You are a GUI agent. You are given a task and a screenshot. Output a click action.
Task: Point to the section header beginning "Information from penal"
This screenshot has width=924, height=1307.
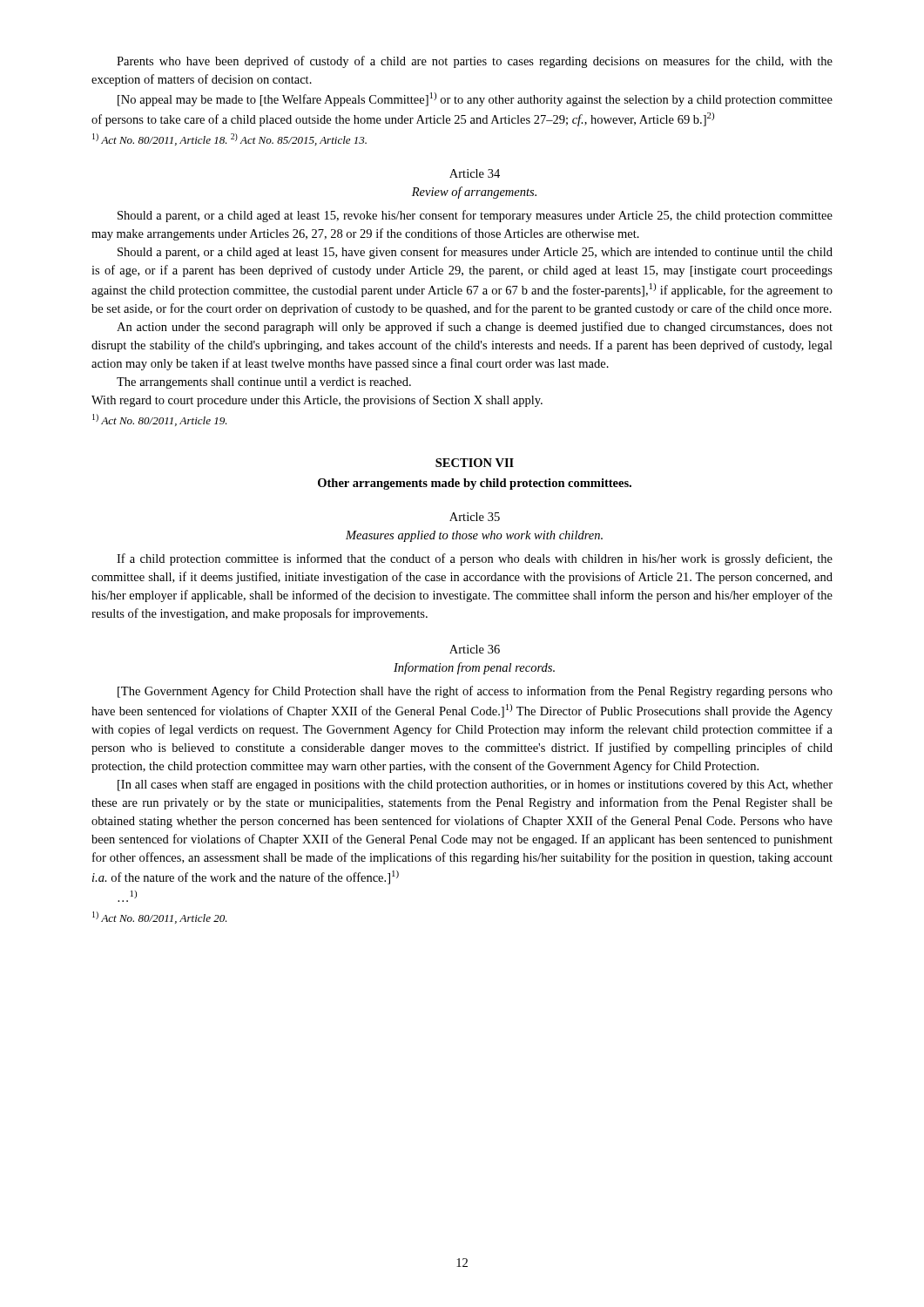tap(462, 668)
